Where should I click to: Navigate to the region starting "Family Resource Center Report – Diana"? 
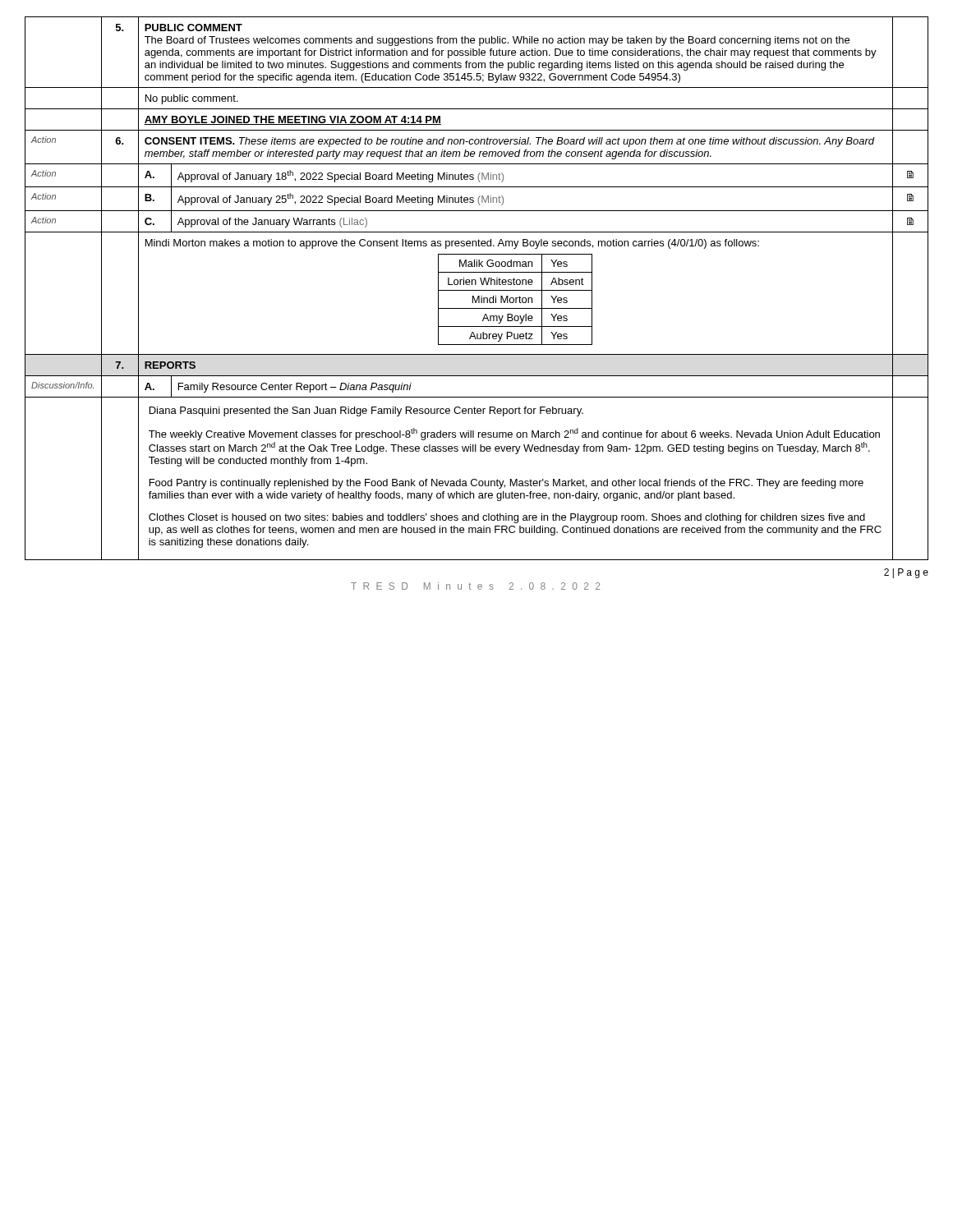(294, 386)
